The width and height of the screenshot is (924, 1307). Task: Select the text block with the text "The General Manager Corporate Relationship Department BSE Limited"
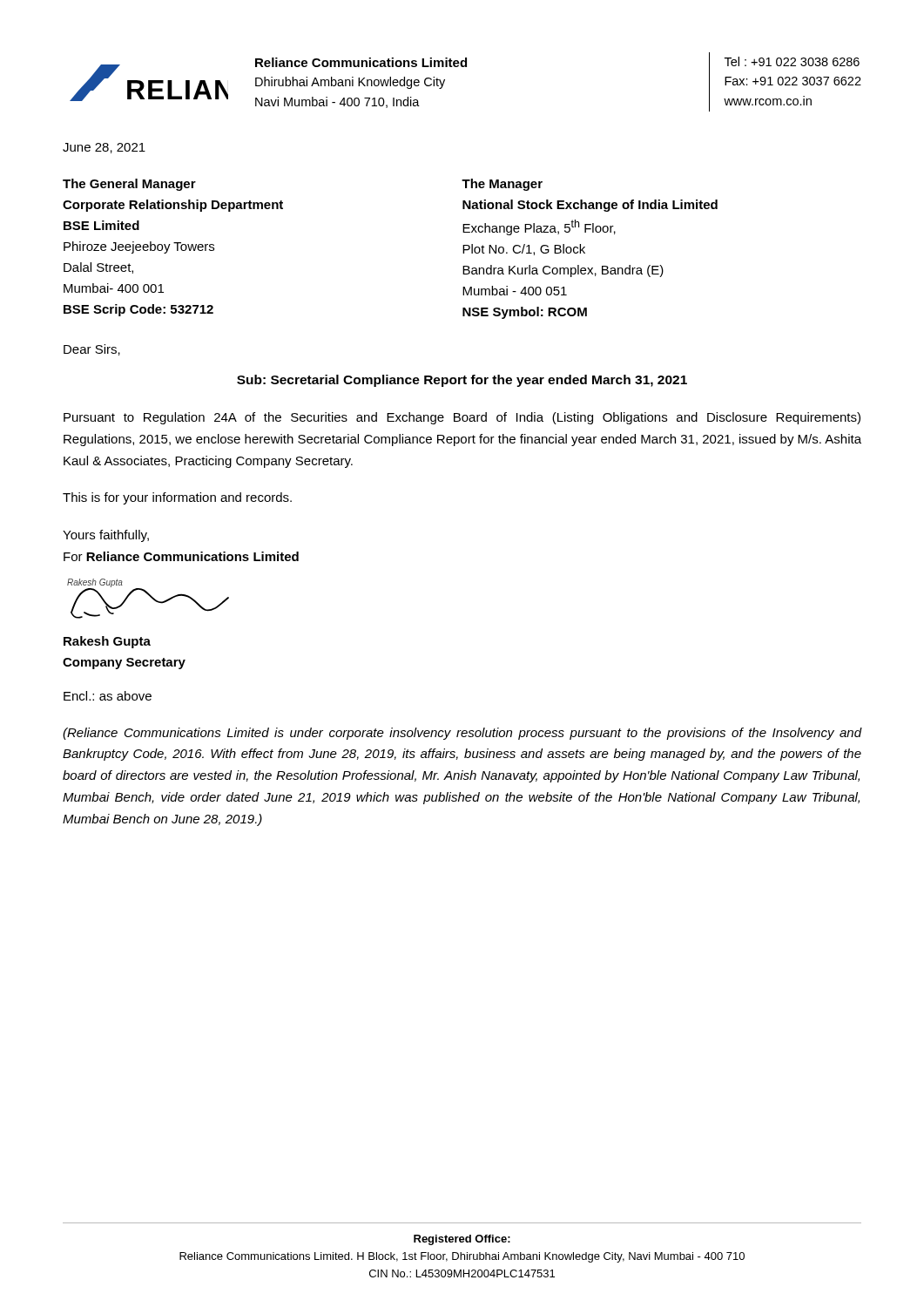coord(173,246)
